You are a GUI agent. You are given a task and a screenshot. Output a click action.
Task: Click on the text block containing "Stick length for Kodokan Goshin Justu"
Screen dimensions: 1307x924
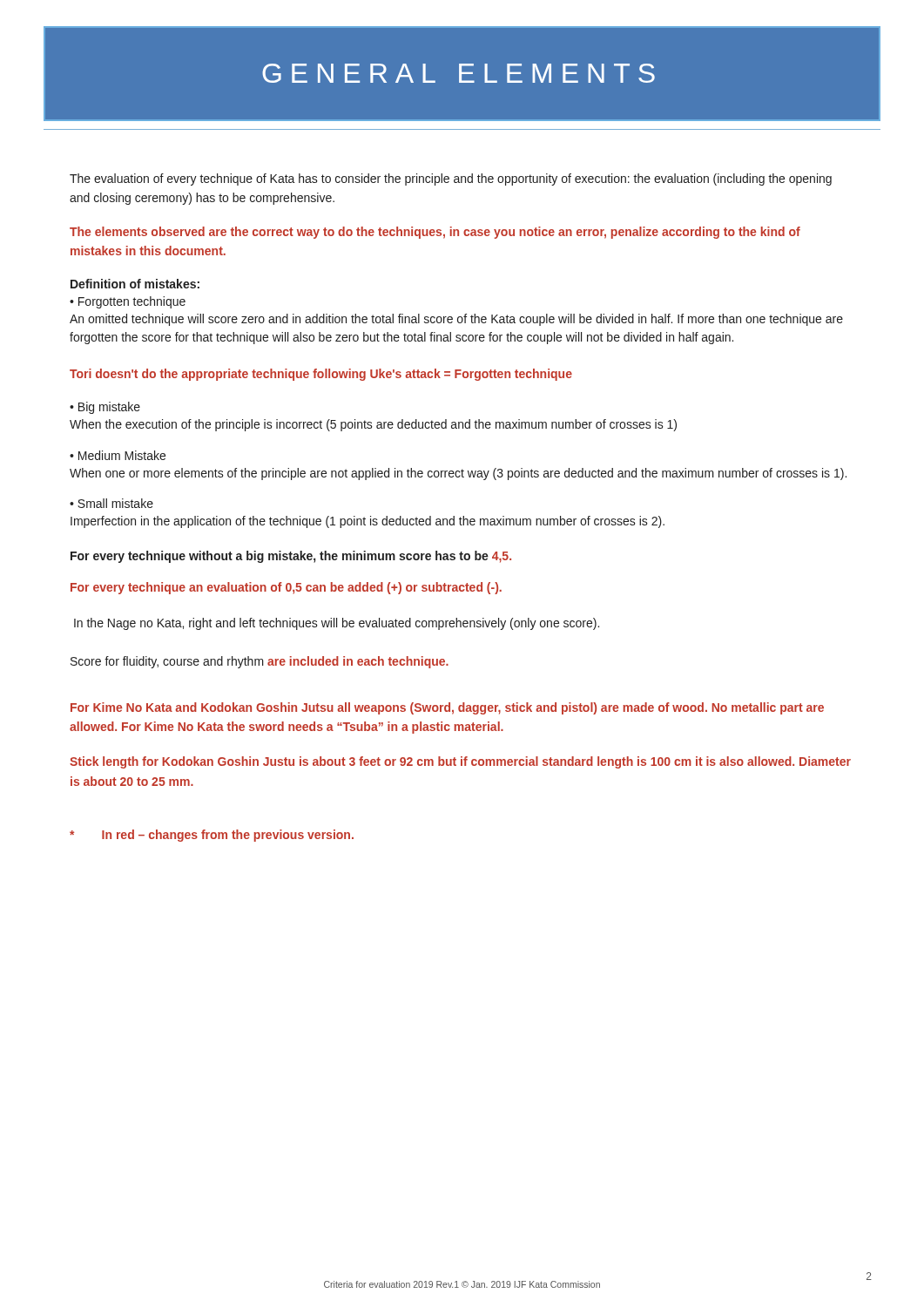460,772
